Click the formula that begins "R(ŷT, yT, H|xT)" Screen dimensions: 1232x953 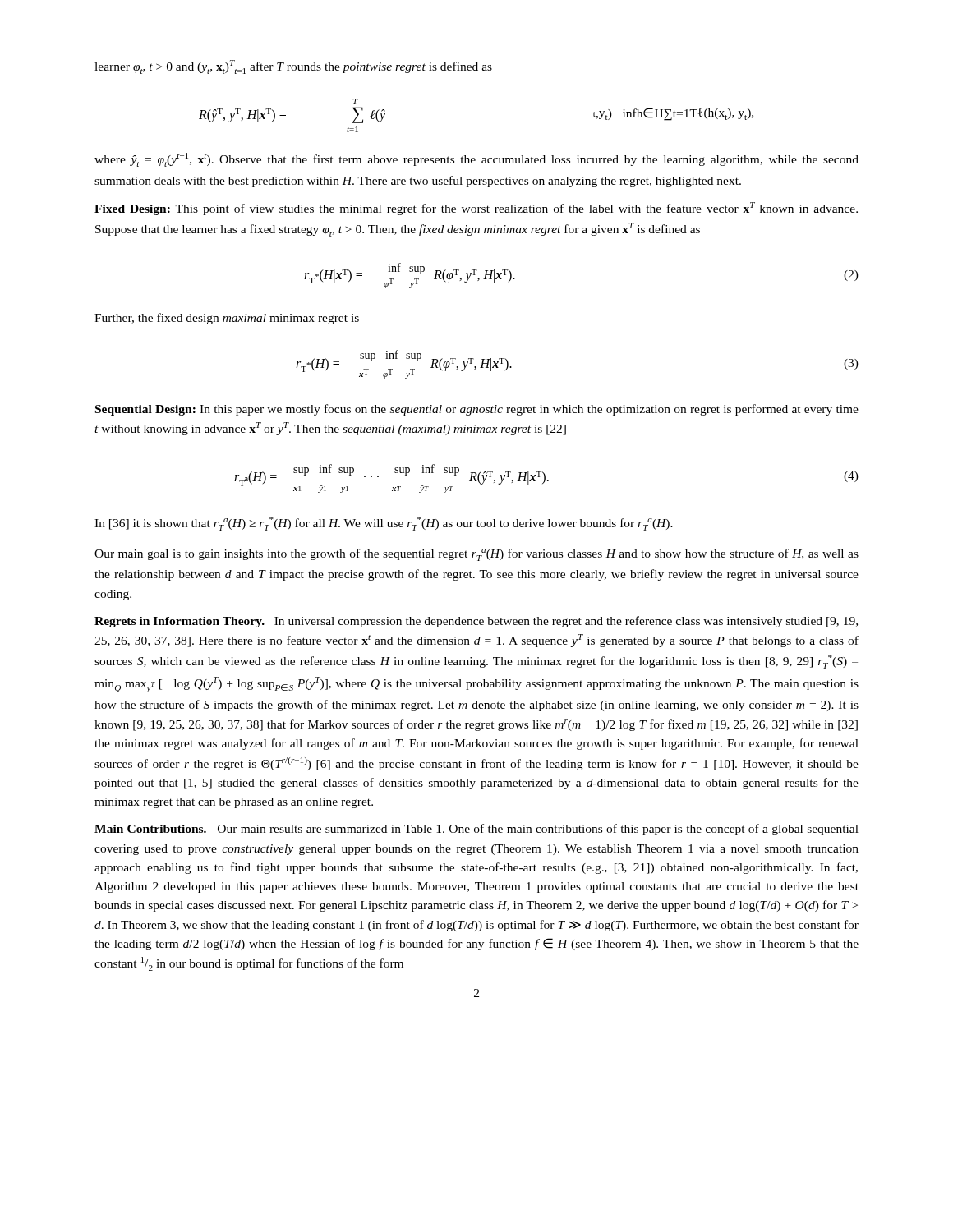356,101
